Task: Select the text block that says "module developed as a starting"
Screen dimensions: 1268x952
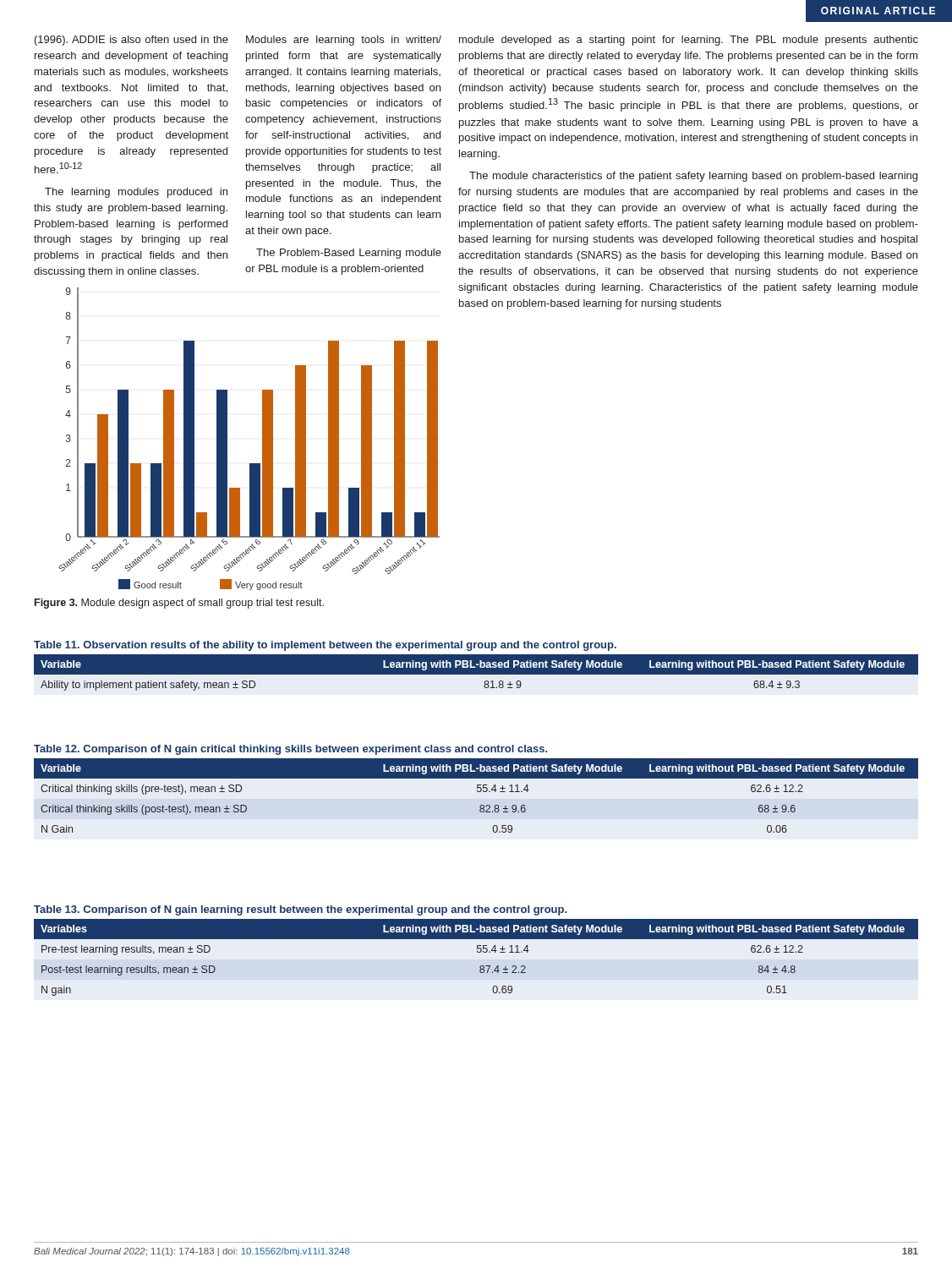Action: (688, 172)
